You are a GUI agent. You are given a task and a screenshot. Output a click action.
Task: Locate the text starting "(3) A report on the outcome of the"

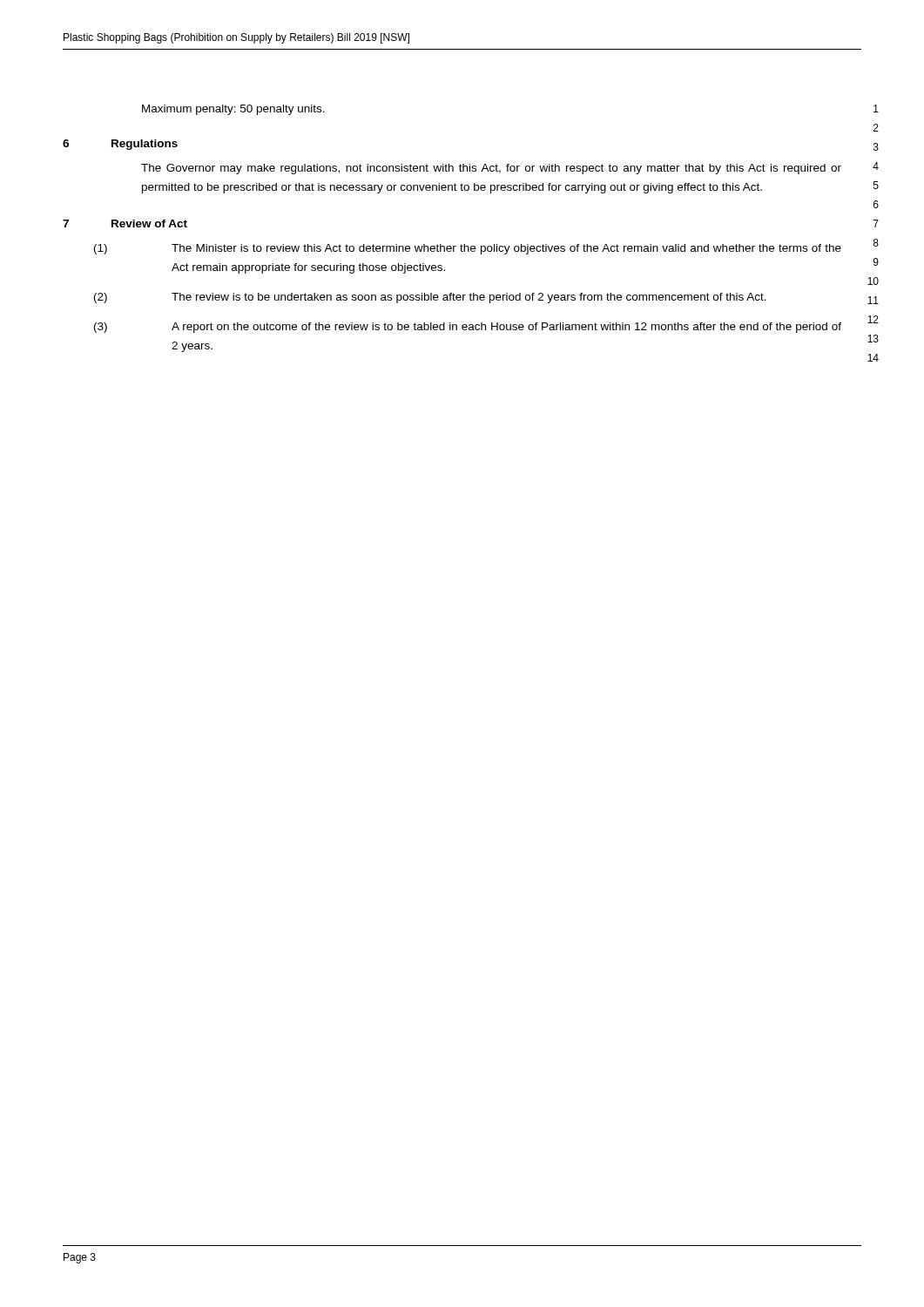(x=452, y=336)
